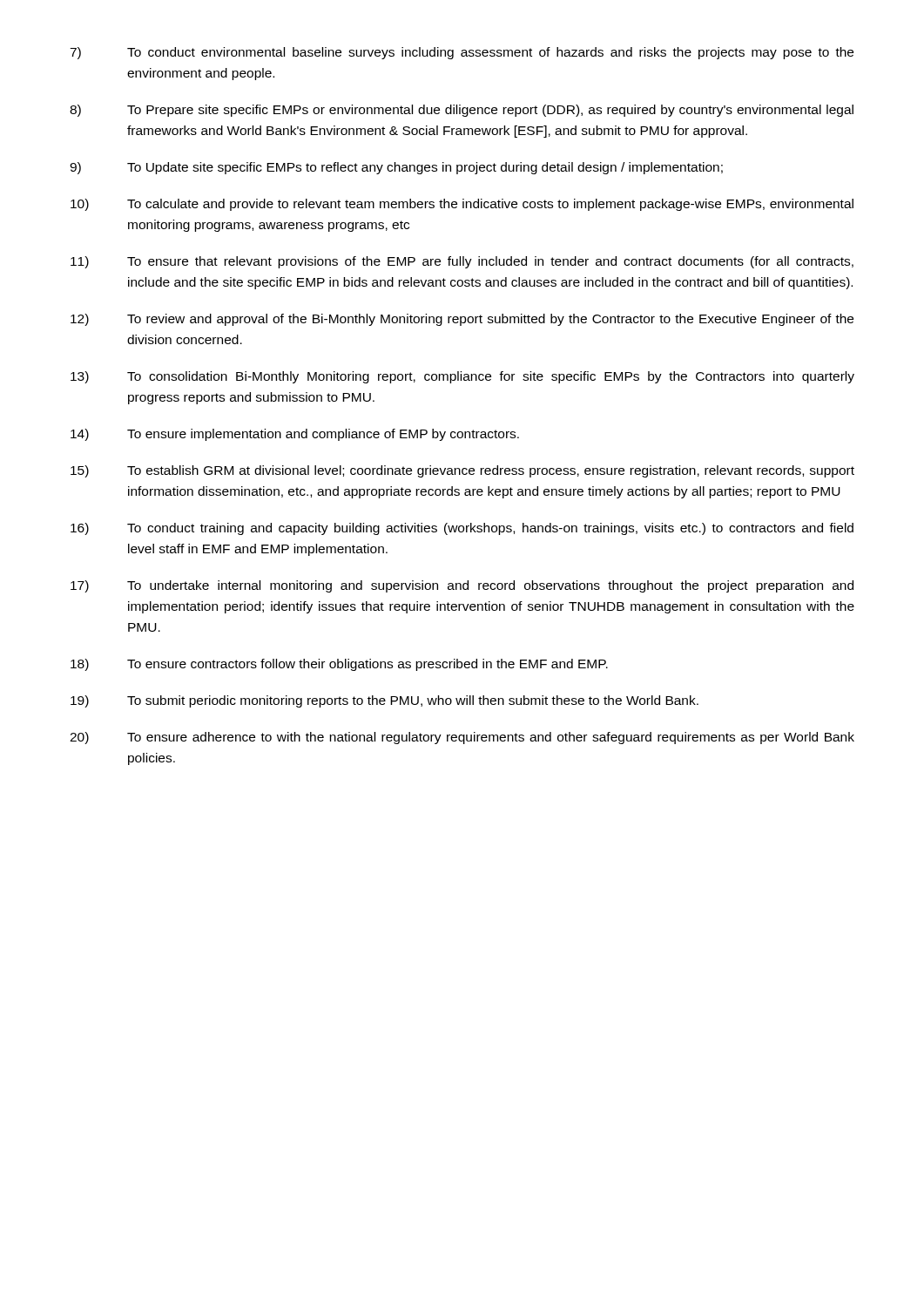Locate the element starting "10) To calculate and"
The height and width of the screenshot is (1307, 924).
pos(462,214)
